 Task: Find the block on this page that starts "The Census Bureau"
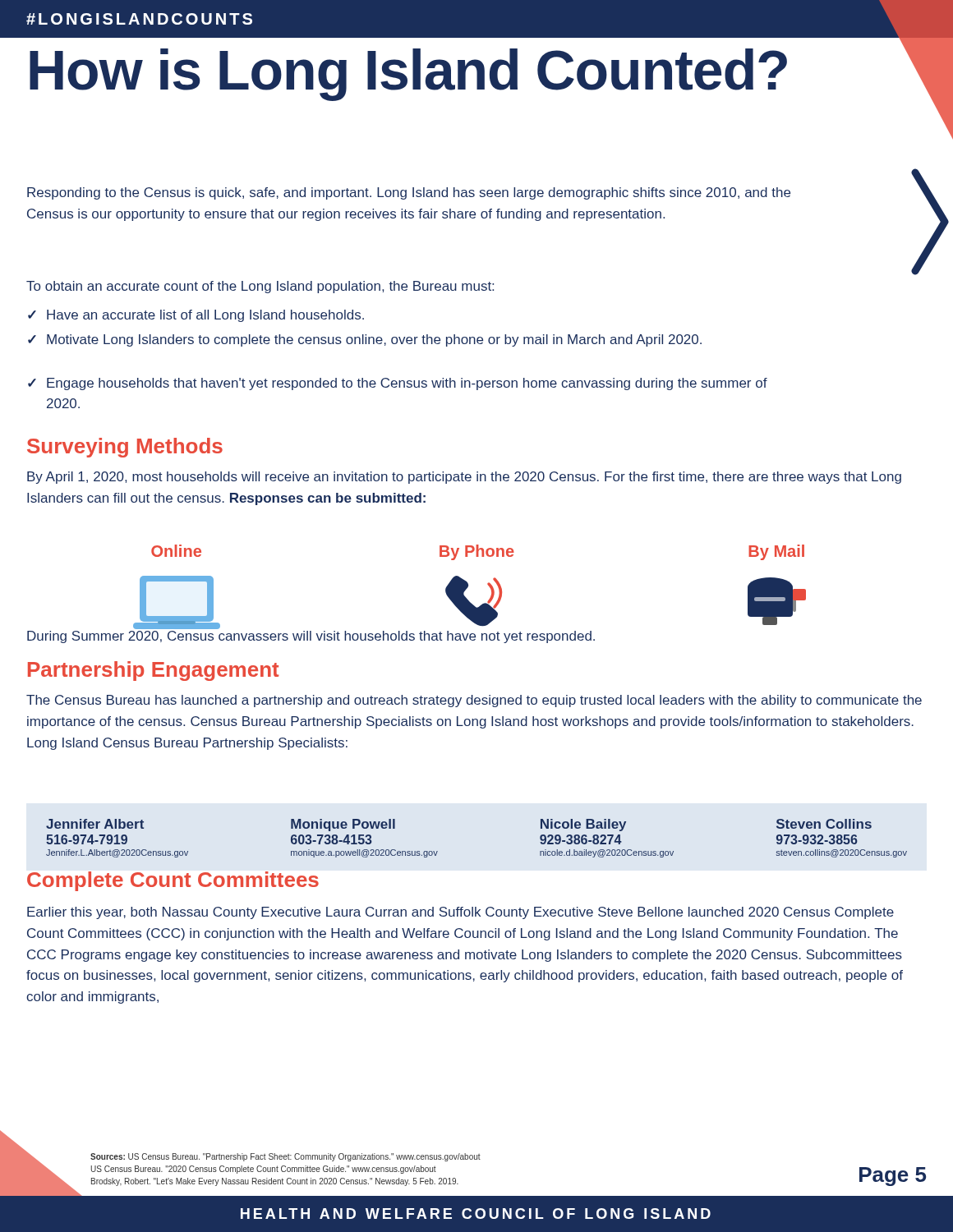(474, 721)
